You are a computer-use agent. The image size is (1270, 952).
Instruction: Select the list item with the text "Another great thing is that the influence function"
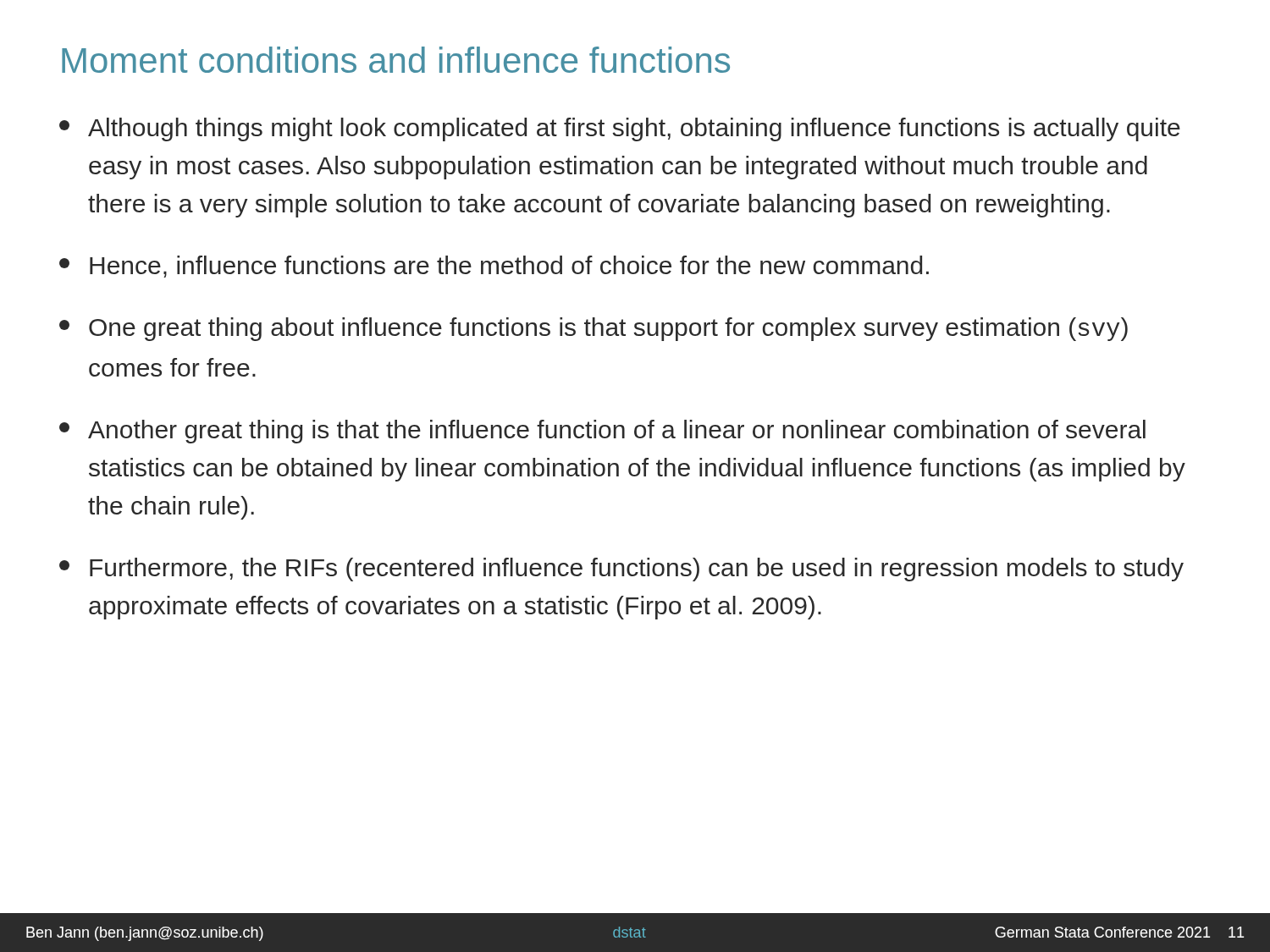635,467
